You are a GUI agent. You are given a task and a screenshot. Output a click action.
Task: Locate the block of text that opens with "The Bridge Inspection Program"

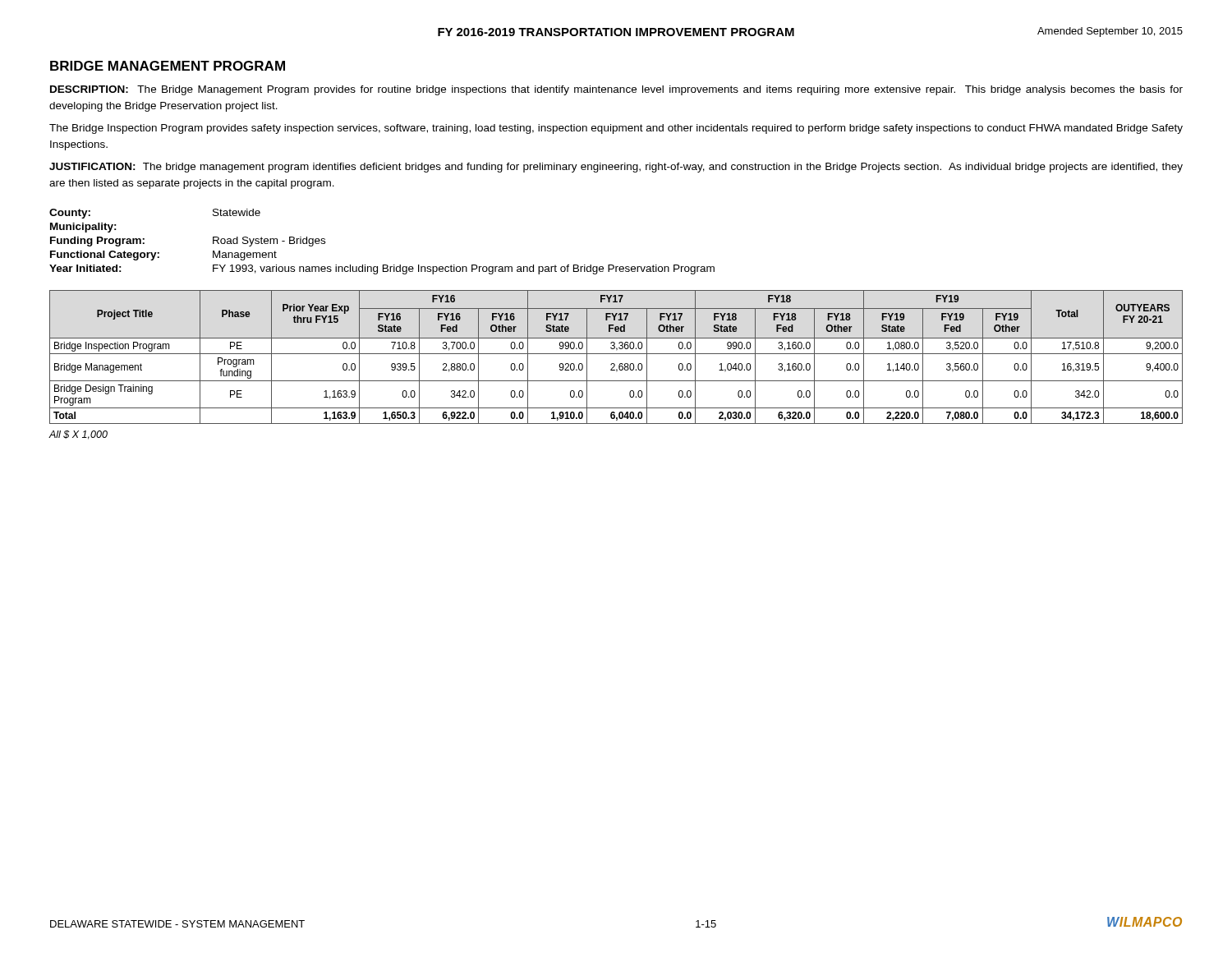616,136
